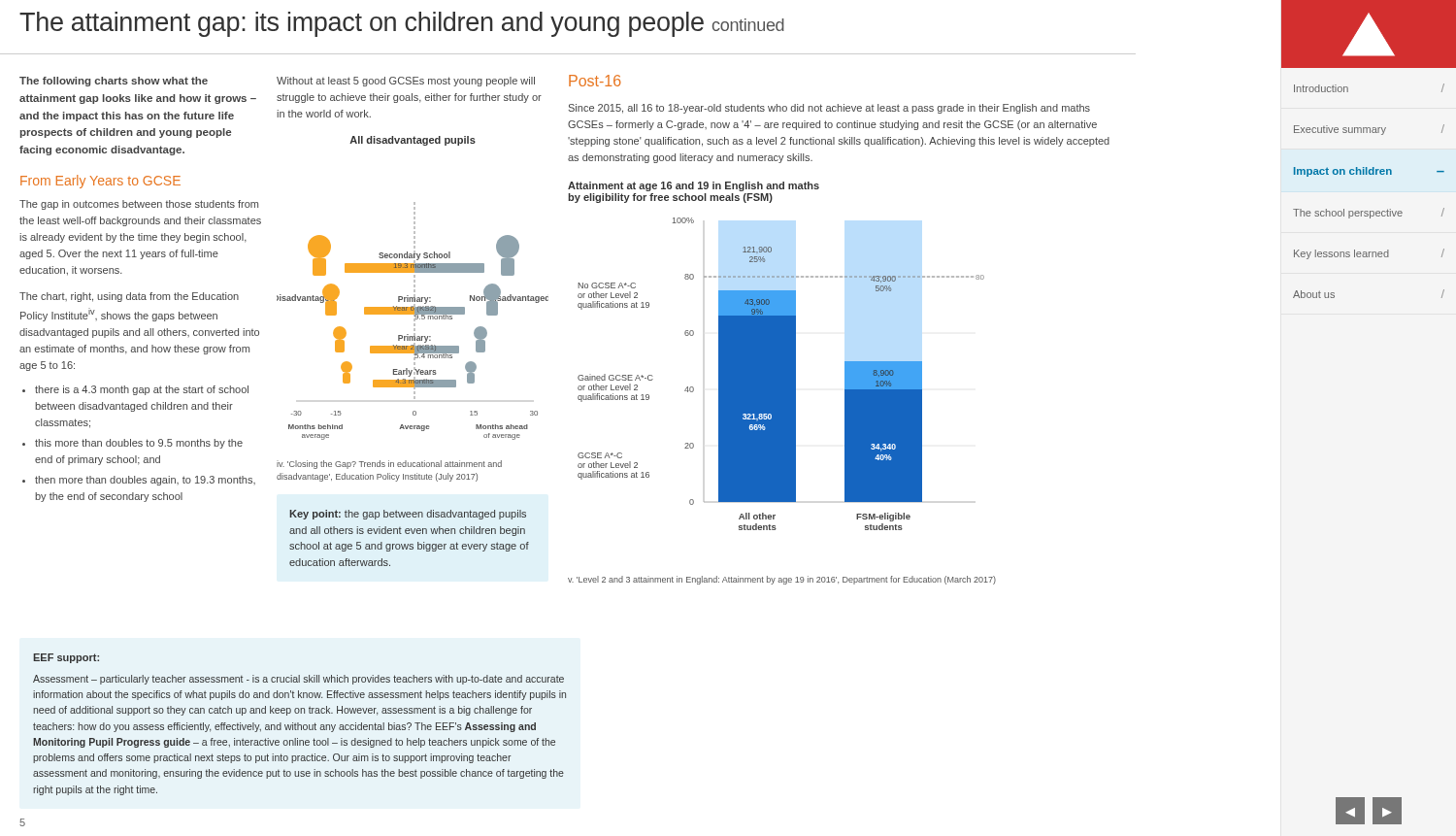
Task: Click on the element starting "From Early Years to"
Action: point(100,181)
